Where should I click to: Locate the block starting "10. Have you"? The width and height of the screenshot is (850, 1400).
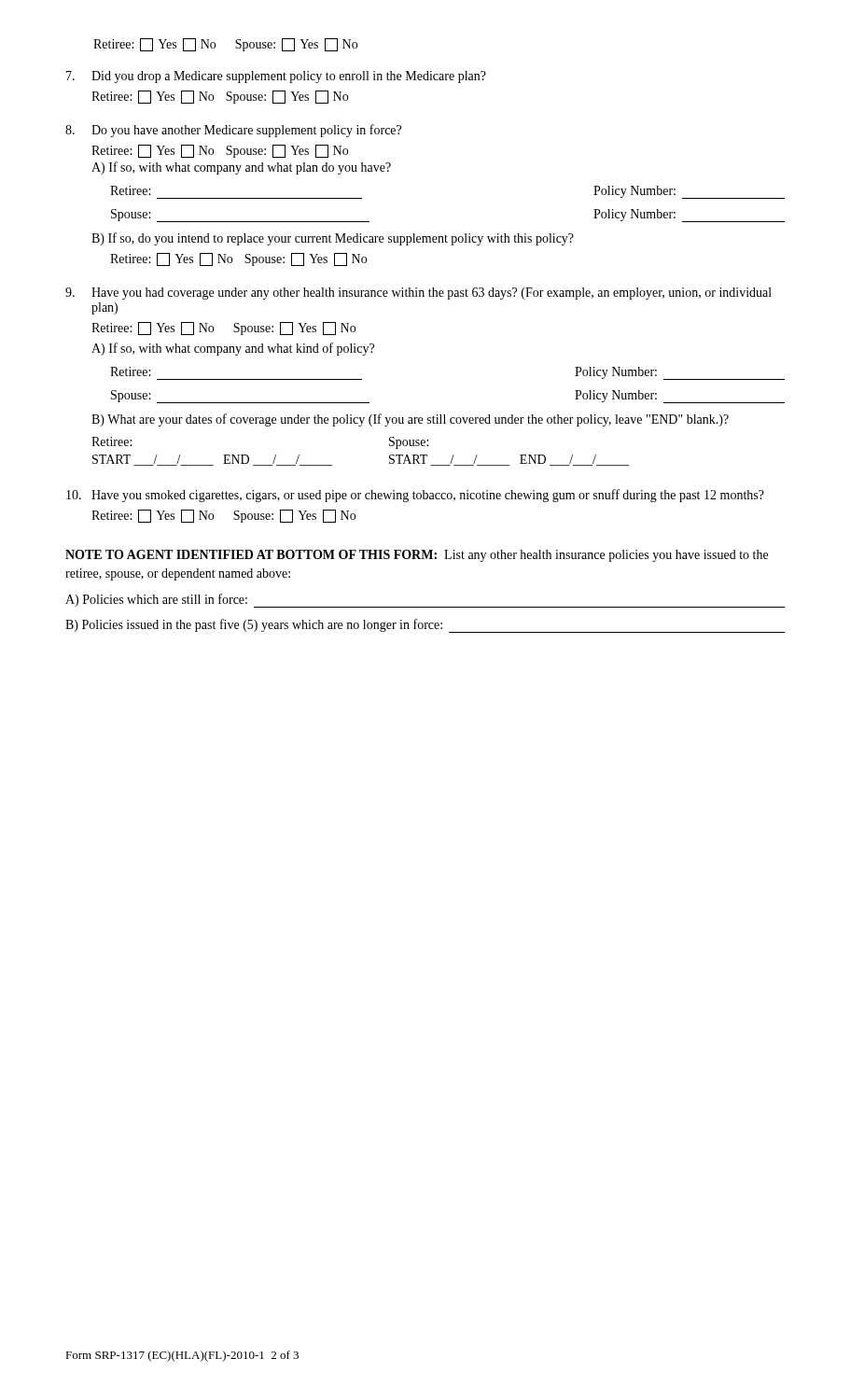coord(425,508)
